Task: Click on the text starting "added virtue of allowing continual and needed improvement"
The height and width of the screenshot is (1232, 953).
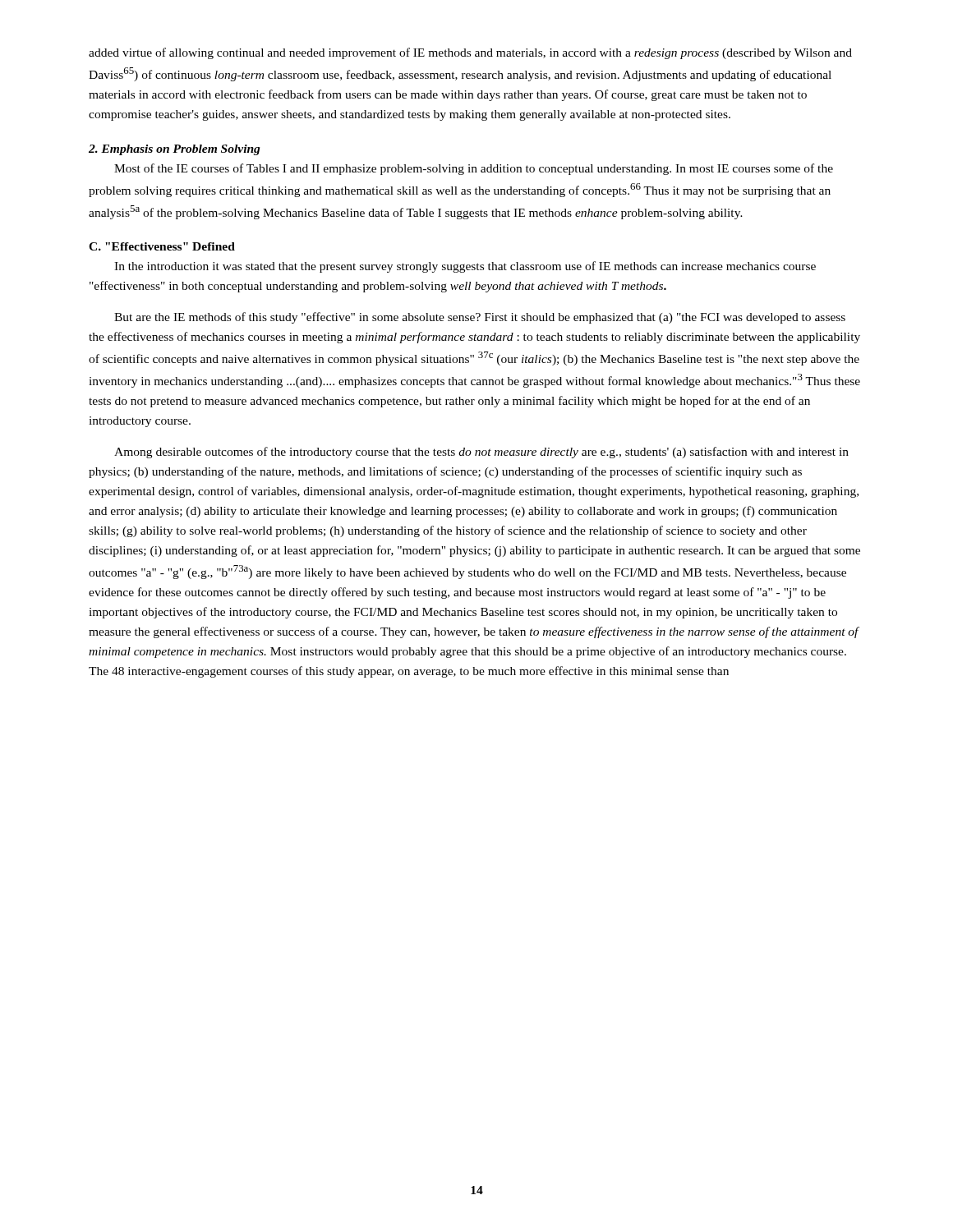Action: point(476,83)
